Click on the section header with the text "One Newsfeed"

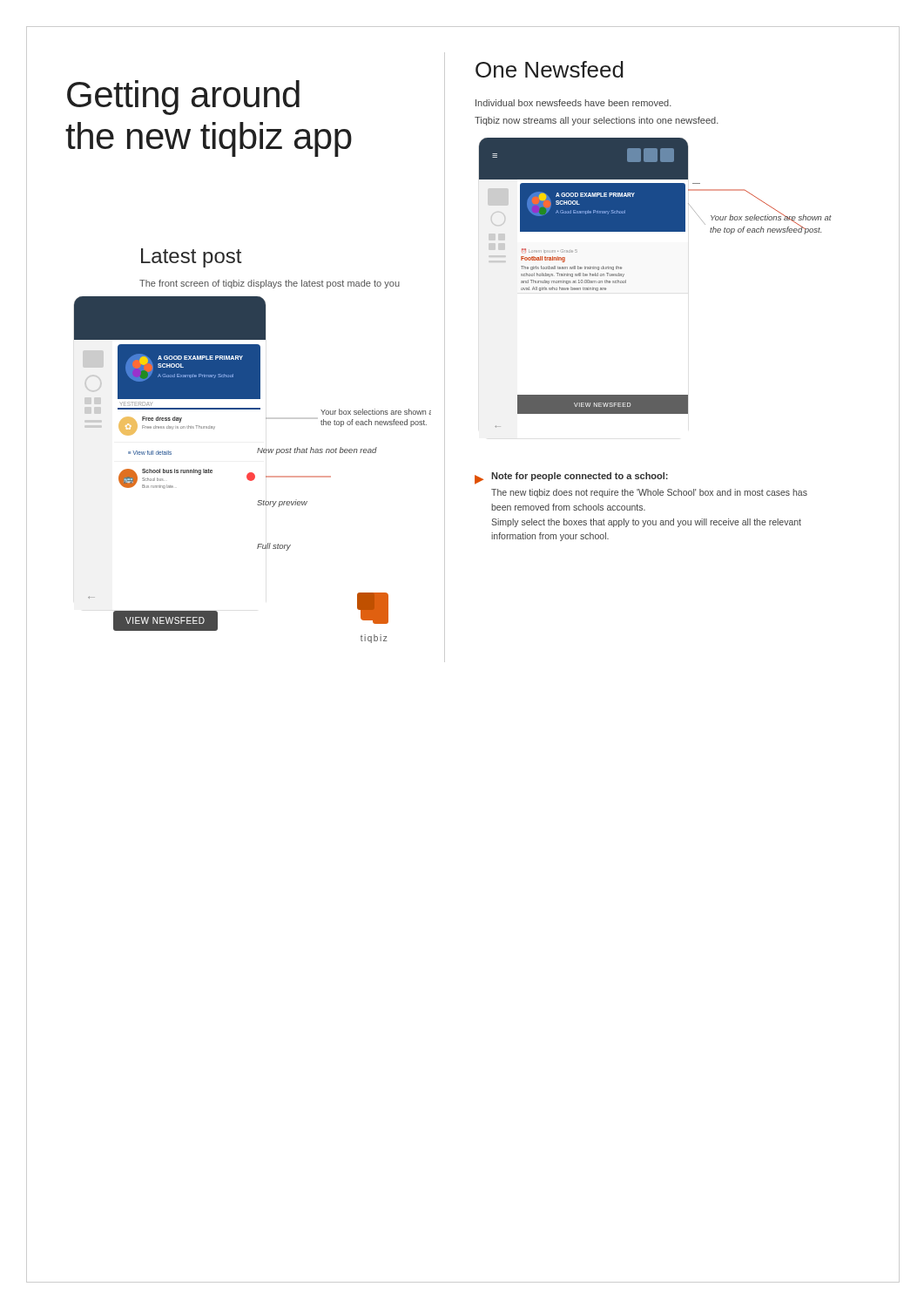point(550,70)
